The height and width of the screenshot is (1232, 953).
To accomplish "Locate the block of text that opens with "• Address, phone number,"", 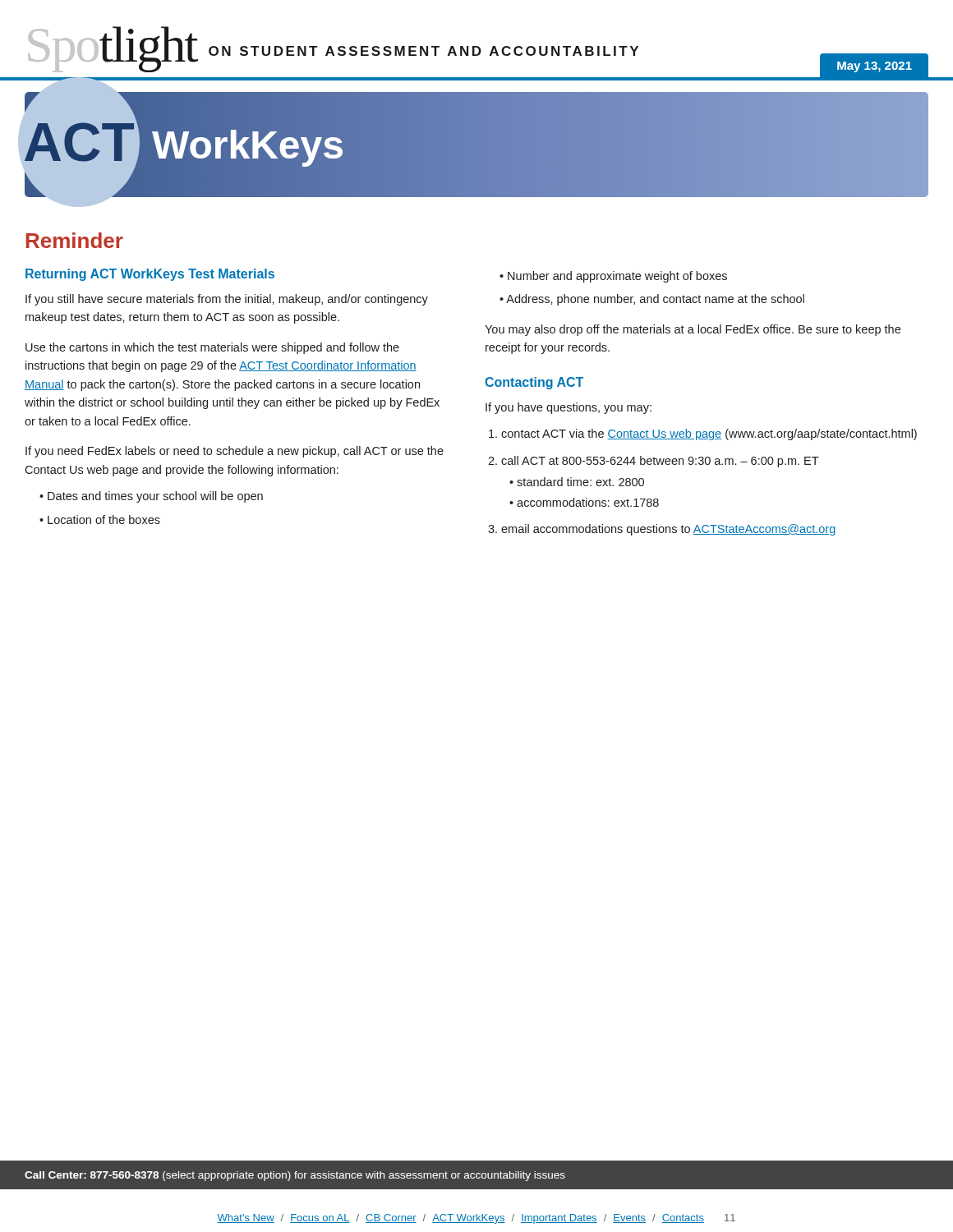I will (x=652, y=299).
